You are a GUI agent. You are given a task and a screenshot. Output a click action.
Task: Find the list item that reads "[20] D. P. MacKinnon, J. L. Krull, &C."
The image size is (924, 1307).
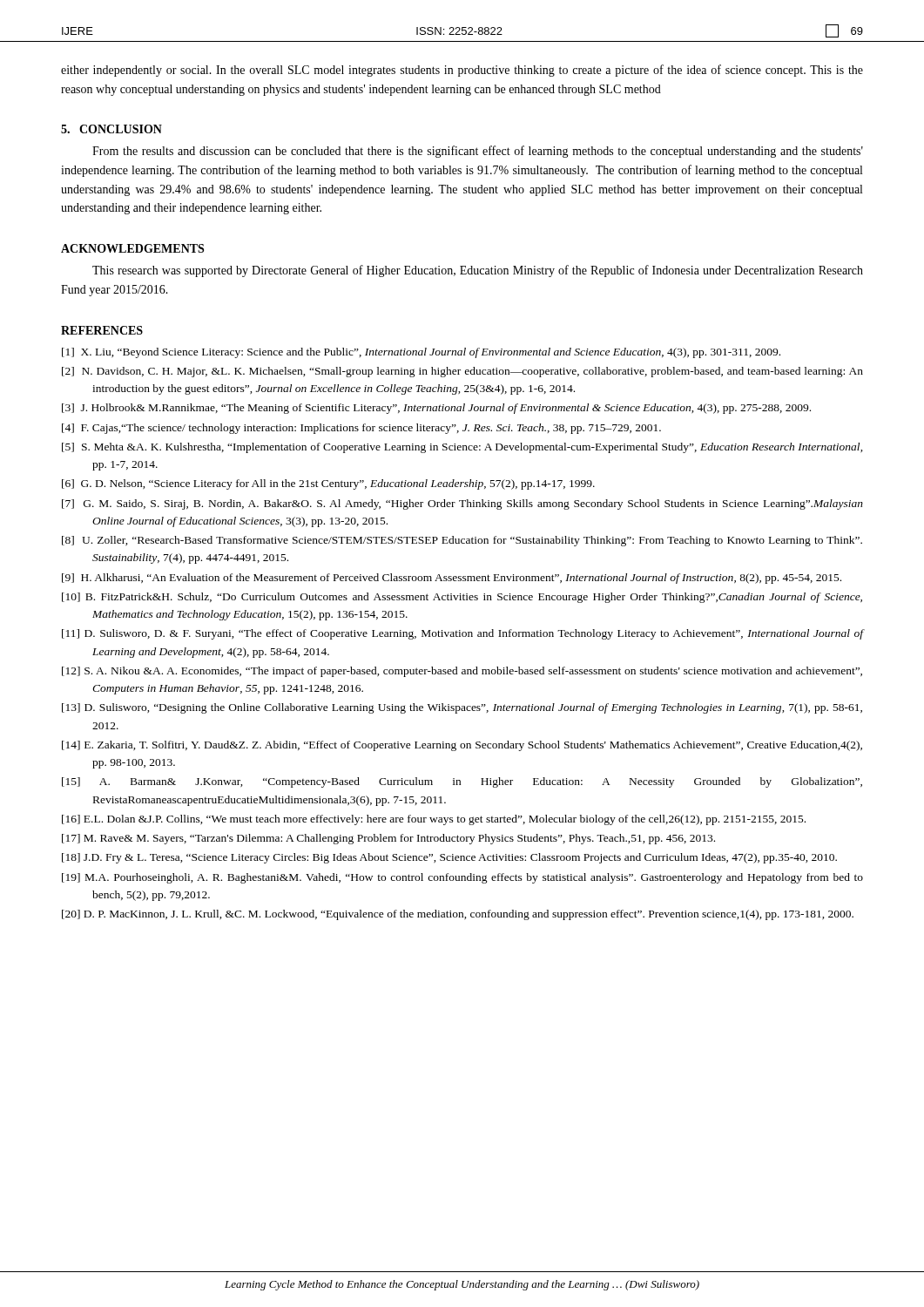(x=458, y=914)
